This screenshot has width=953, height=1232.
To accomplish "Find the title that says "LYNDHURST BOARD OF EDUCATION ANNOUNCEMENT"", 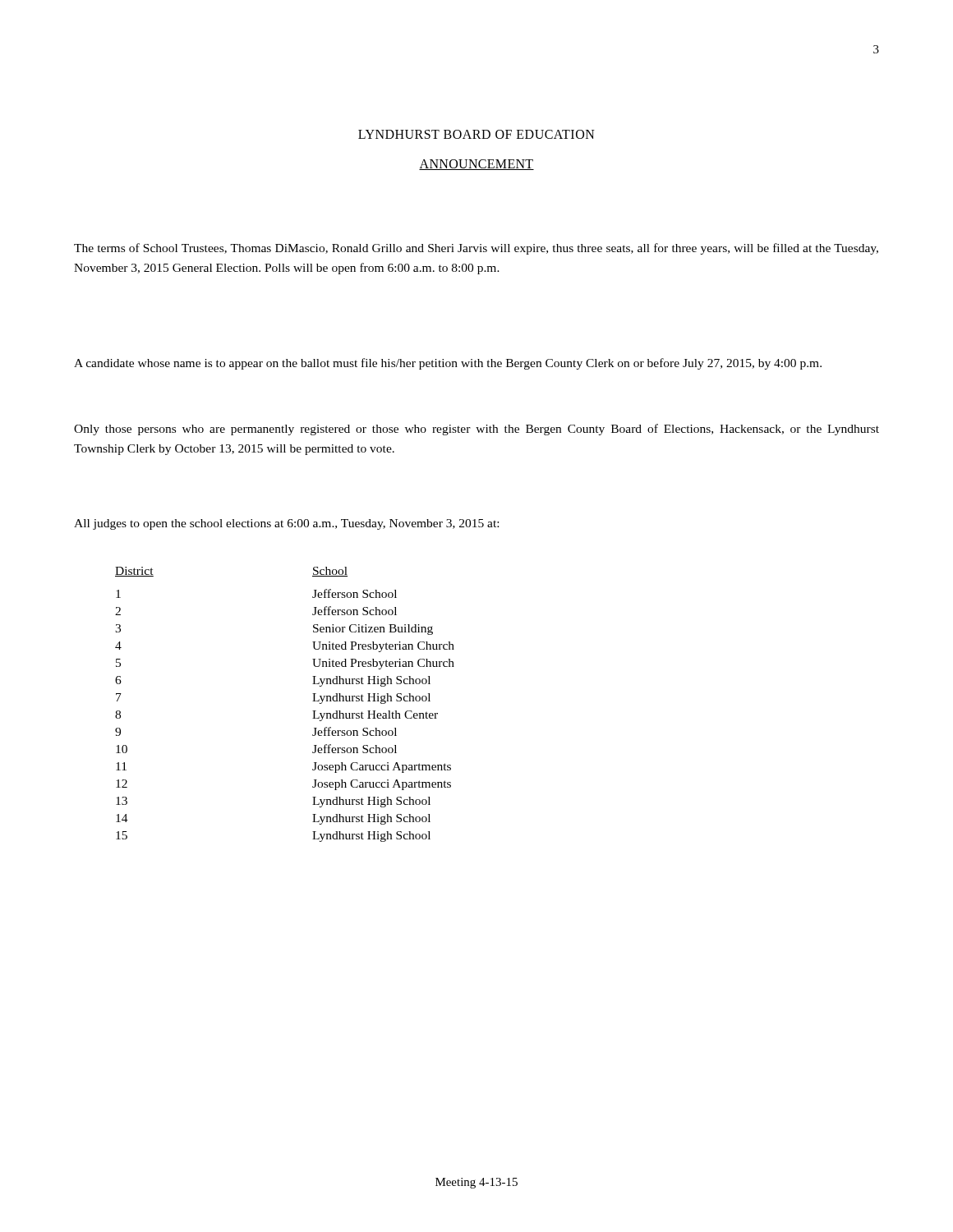I will 476,149.
